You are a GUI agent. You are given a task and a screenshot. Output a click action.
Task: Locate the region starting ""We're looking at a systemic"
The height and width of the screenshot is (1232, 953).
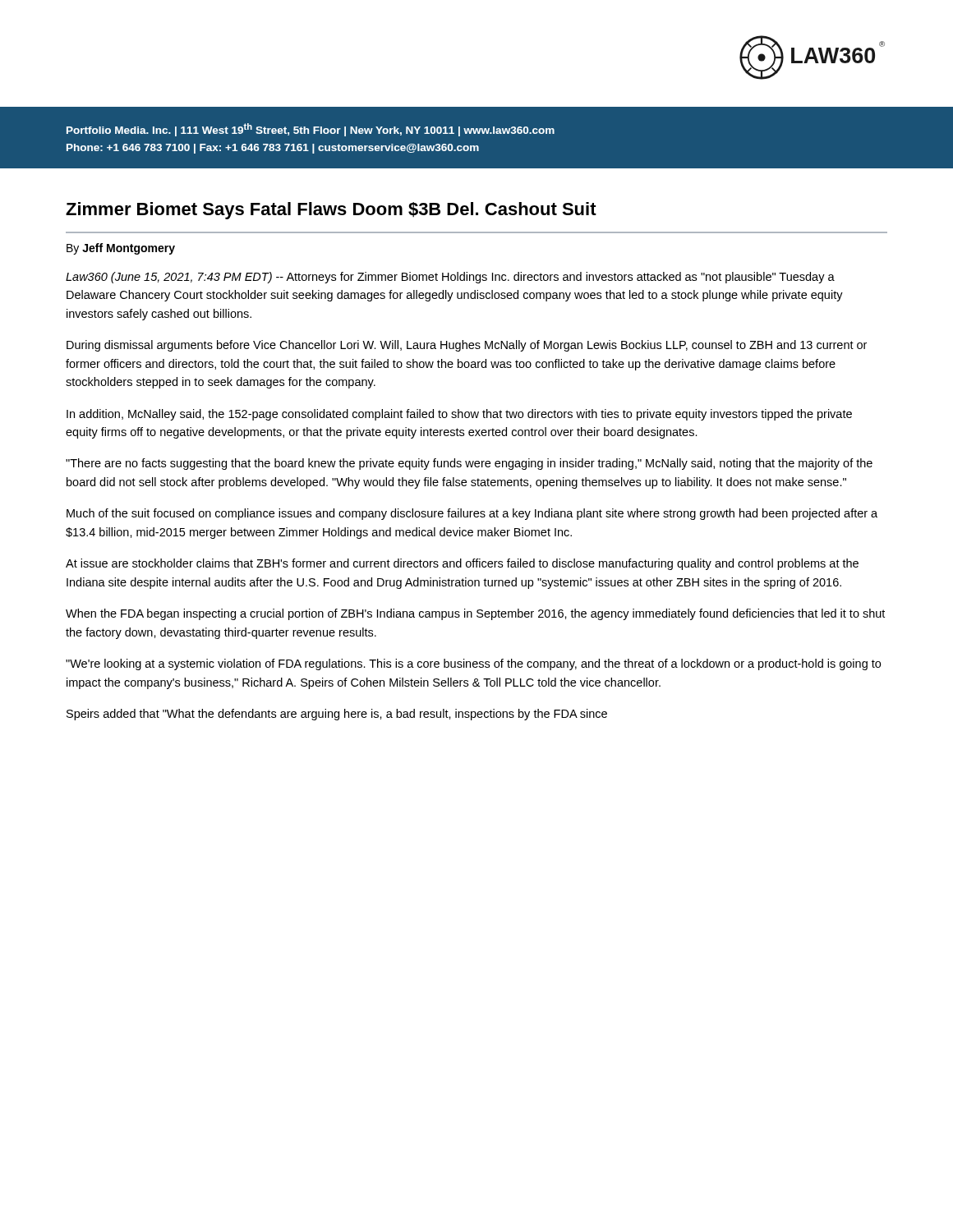click(x=474, y=673)
